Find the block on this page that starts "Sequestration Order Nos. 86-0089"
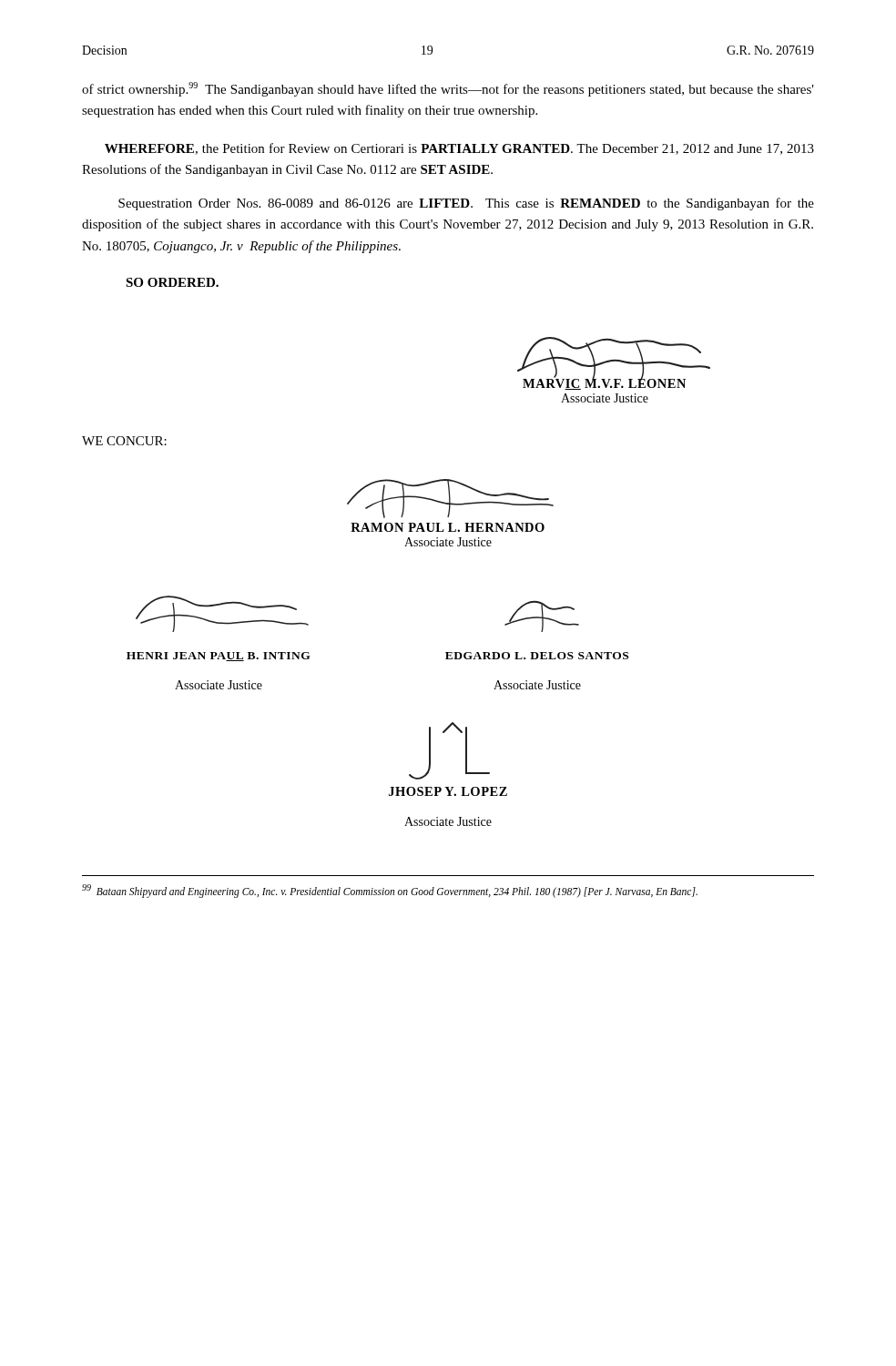The image size is (896, 1366). [x=448, y=224]
